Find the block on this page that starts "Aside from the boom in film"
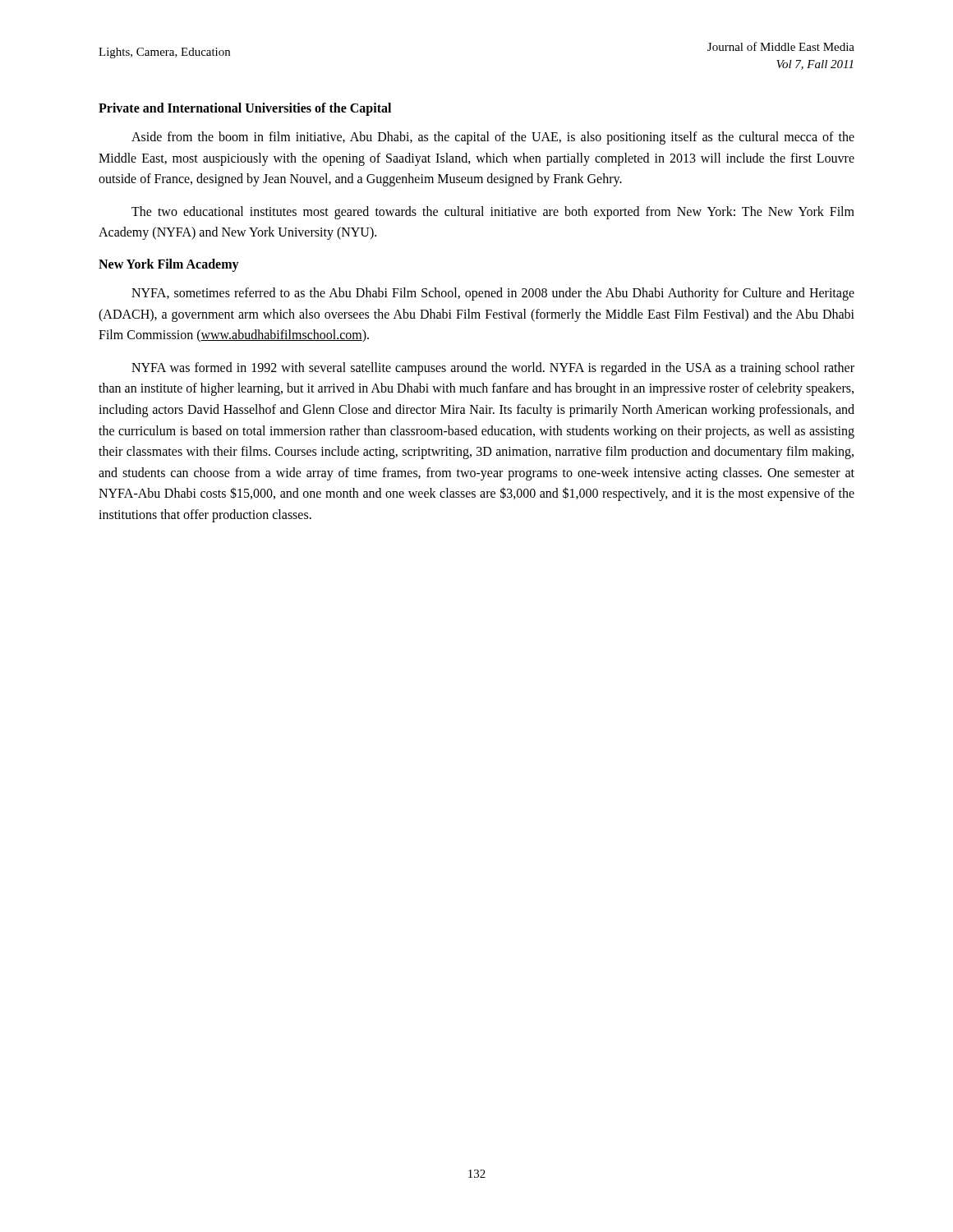953x1232 pixels. 476,158
